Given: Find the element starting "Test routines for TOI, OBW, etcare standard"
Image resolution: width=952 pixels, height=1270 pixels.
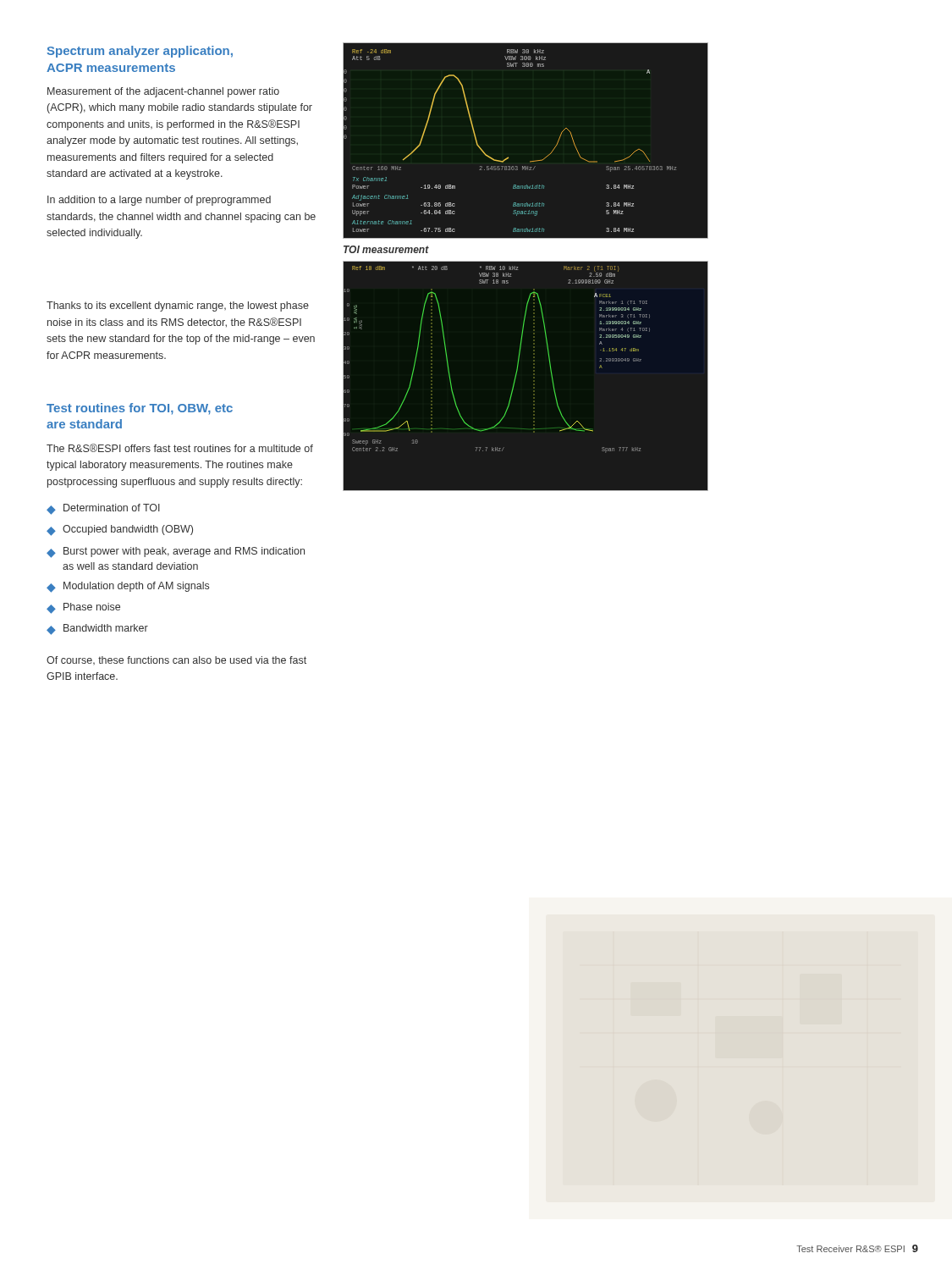Looking at the screenshot, I should (140, 416).
